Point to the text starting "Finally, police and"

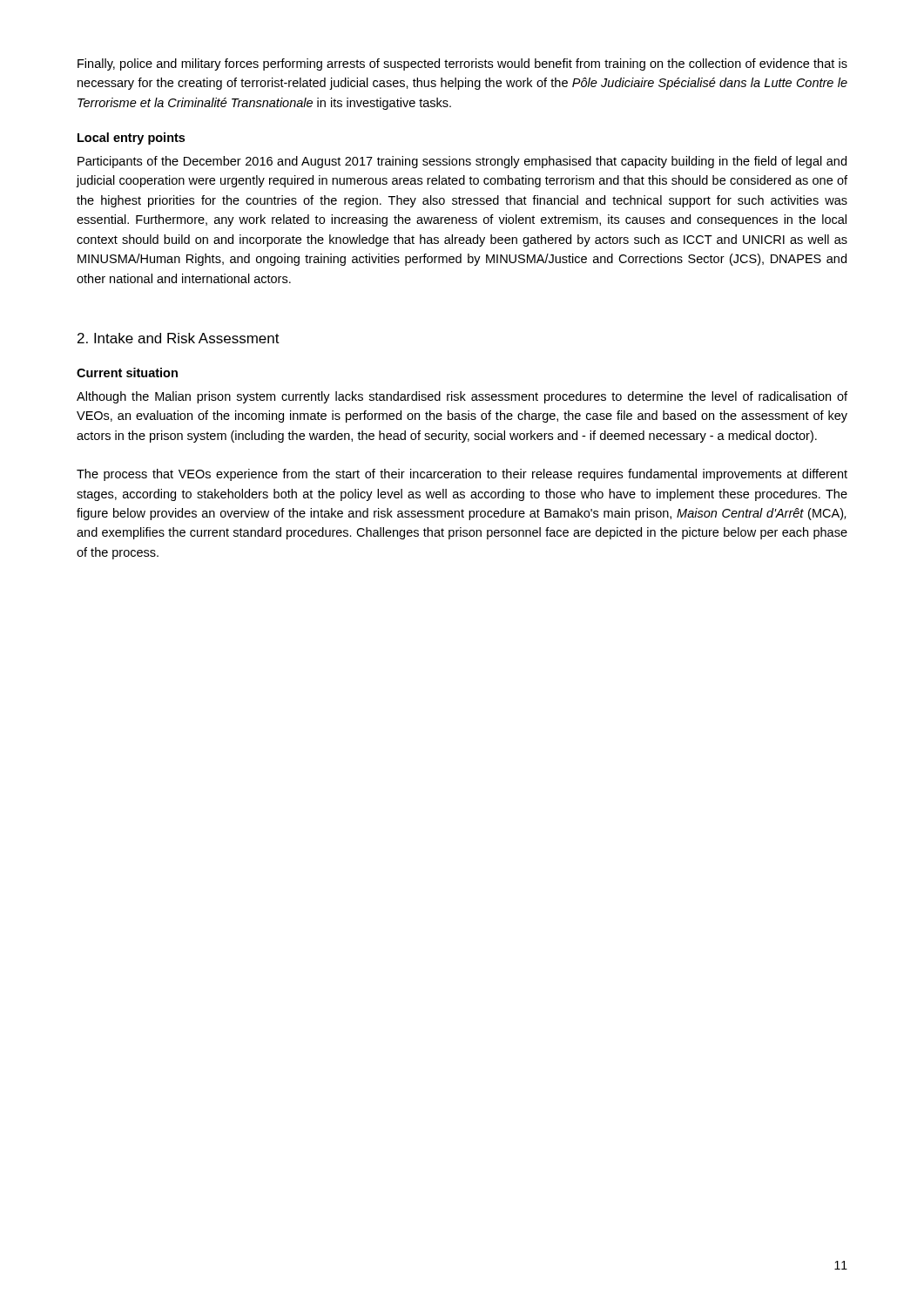point(462,83)
